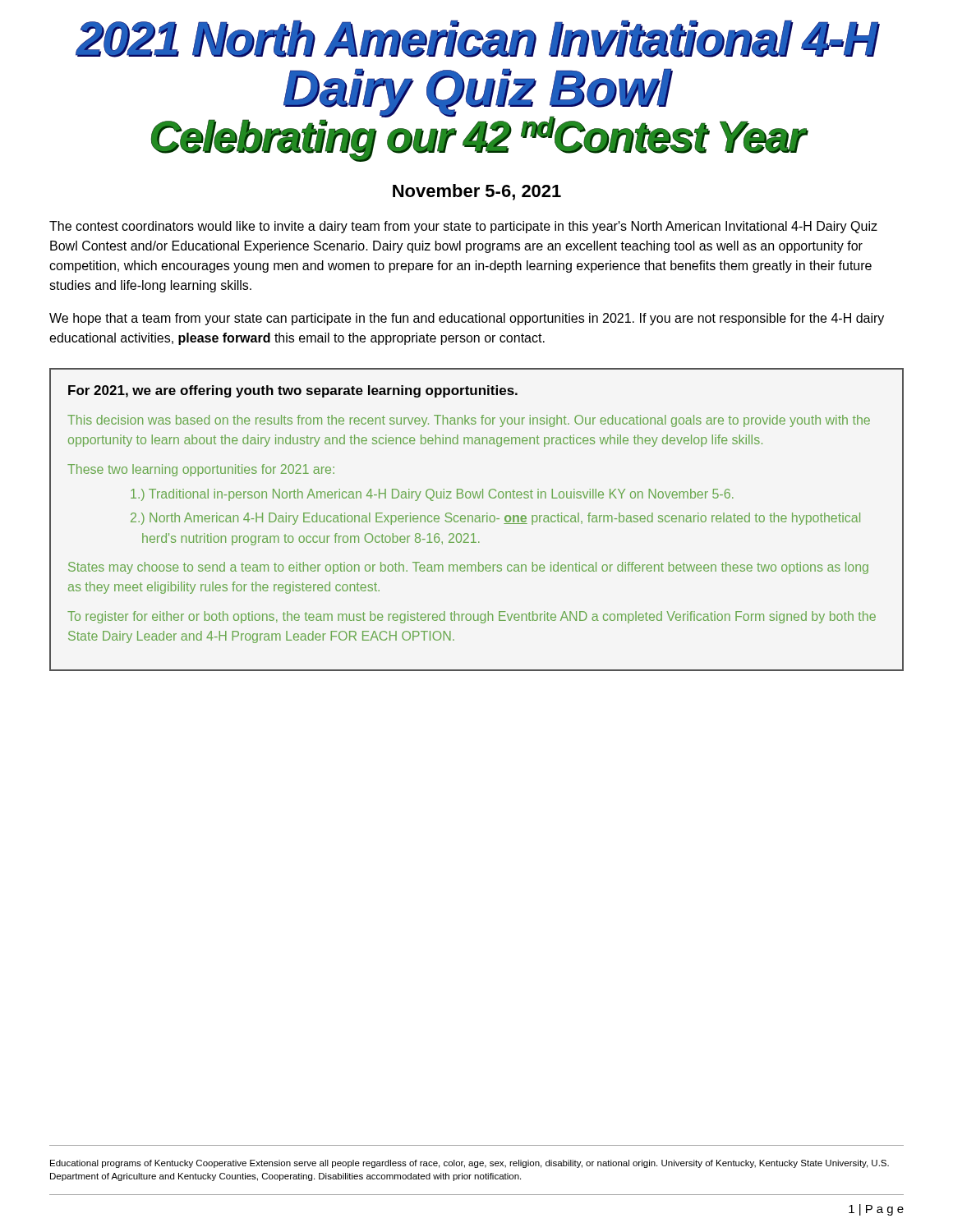Select the text block starting "We hope that a team from your state"
953x1232 pixels.
tap(467, 328)
